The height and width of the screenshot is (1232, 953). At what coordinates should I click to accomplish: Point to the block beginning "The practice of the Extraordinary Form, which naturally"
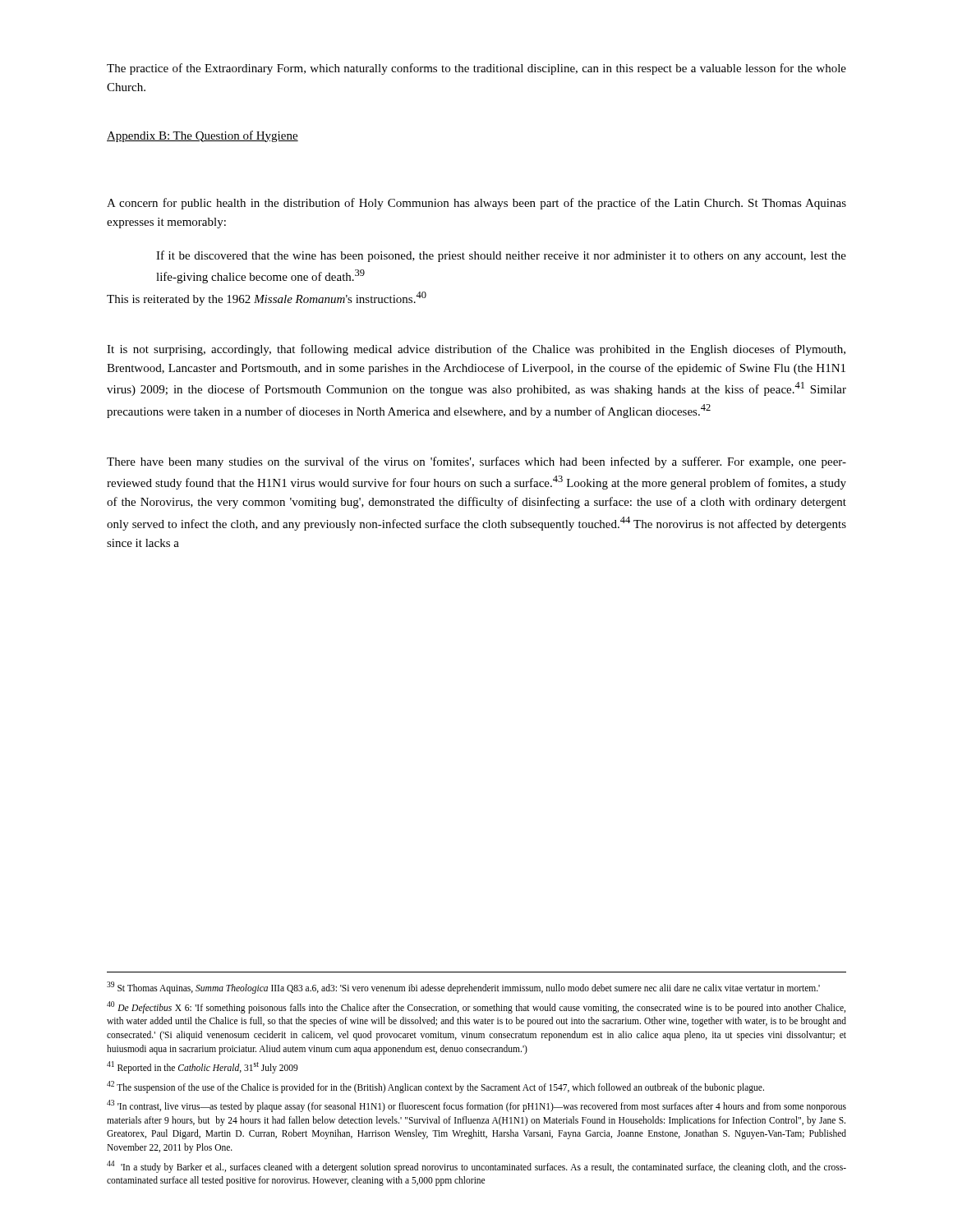coord(476,78)
